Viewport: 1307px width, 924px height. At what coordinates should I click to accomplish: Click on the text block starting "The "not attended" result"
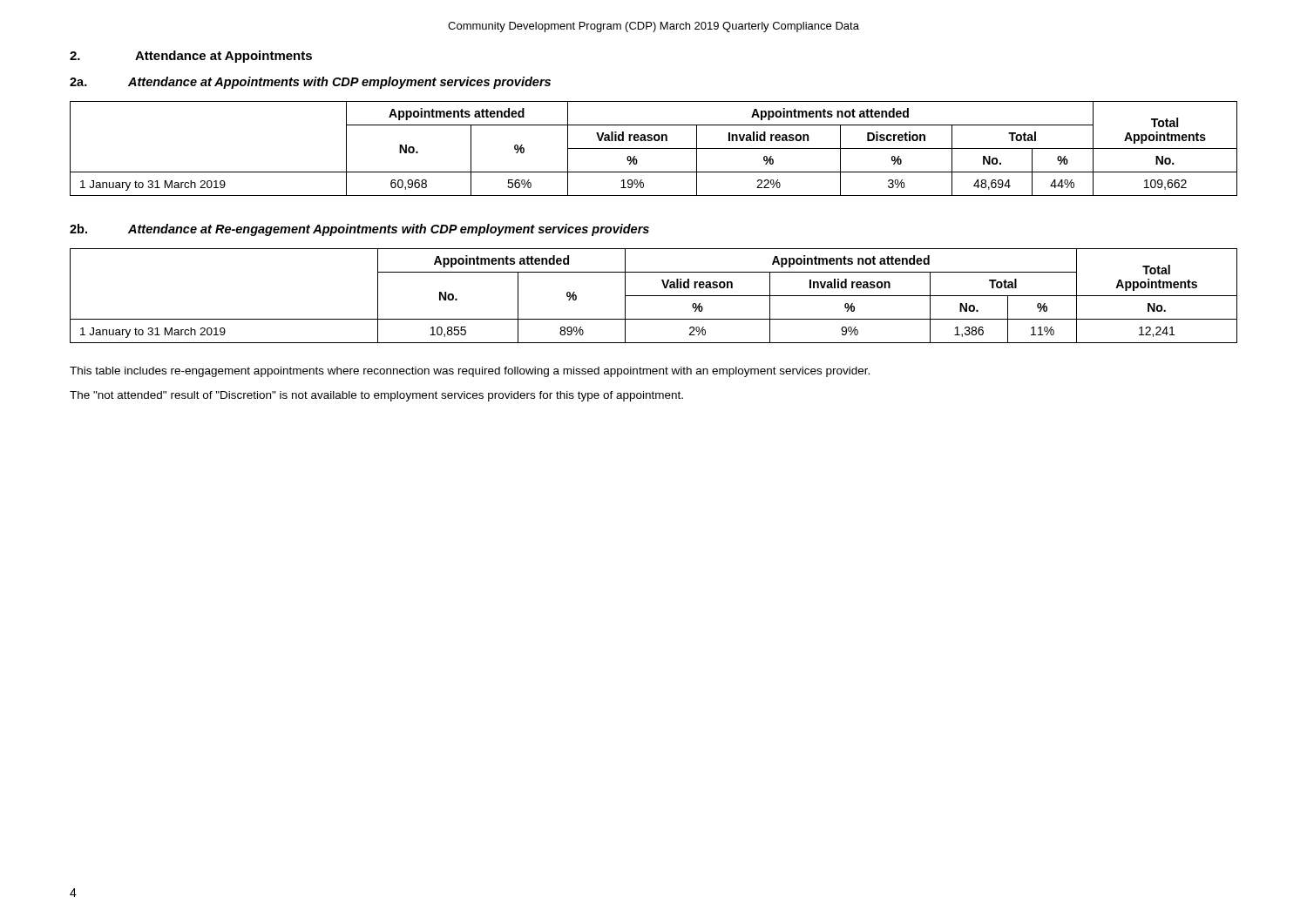pos(377,395)
